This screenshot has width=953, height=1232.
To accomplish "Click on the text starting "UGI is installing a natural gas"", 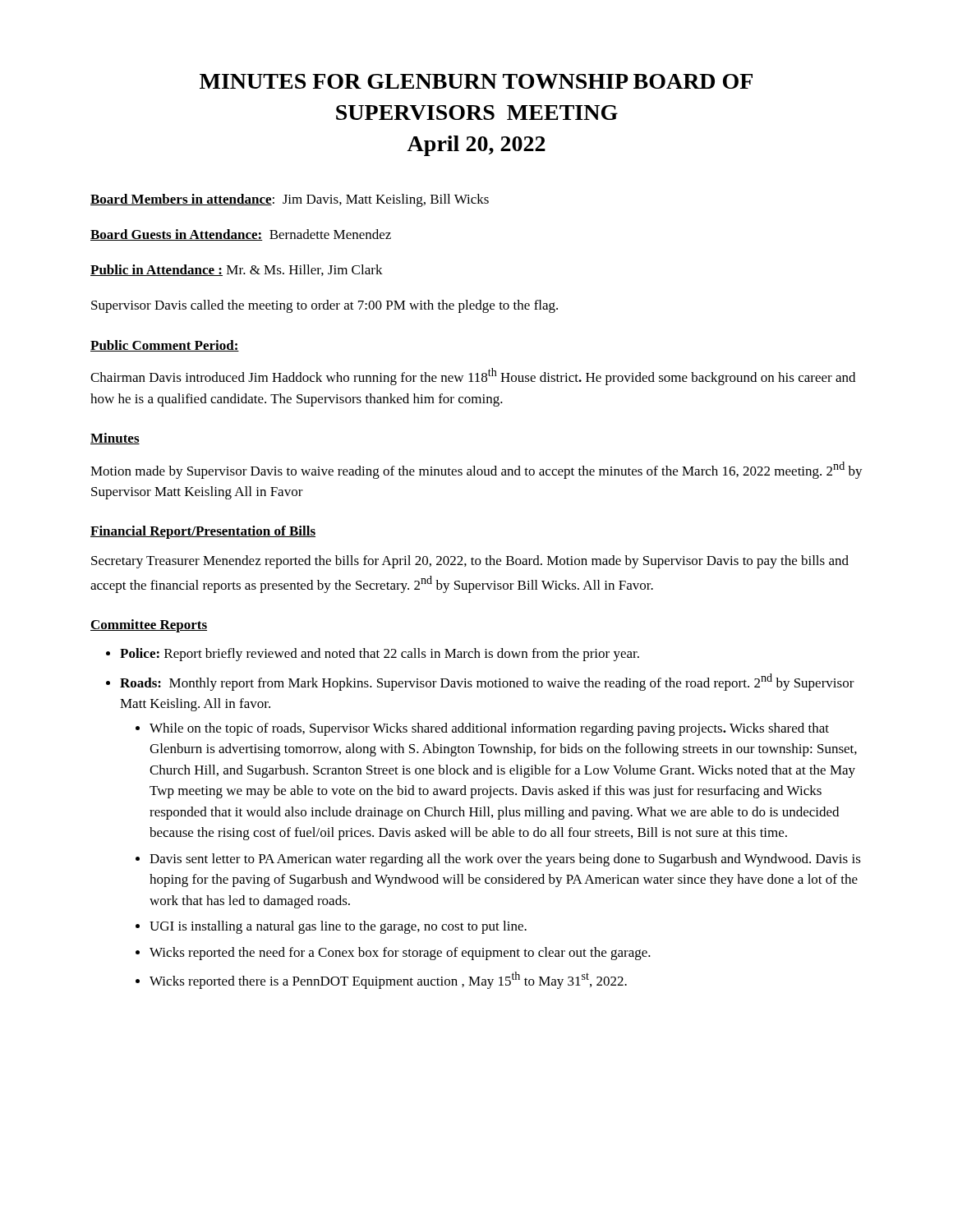I will click(x=338, y=926).
